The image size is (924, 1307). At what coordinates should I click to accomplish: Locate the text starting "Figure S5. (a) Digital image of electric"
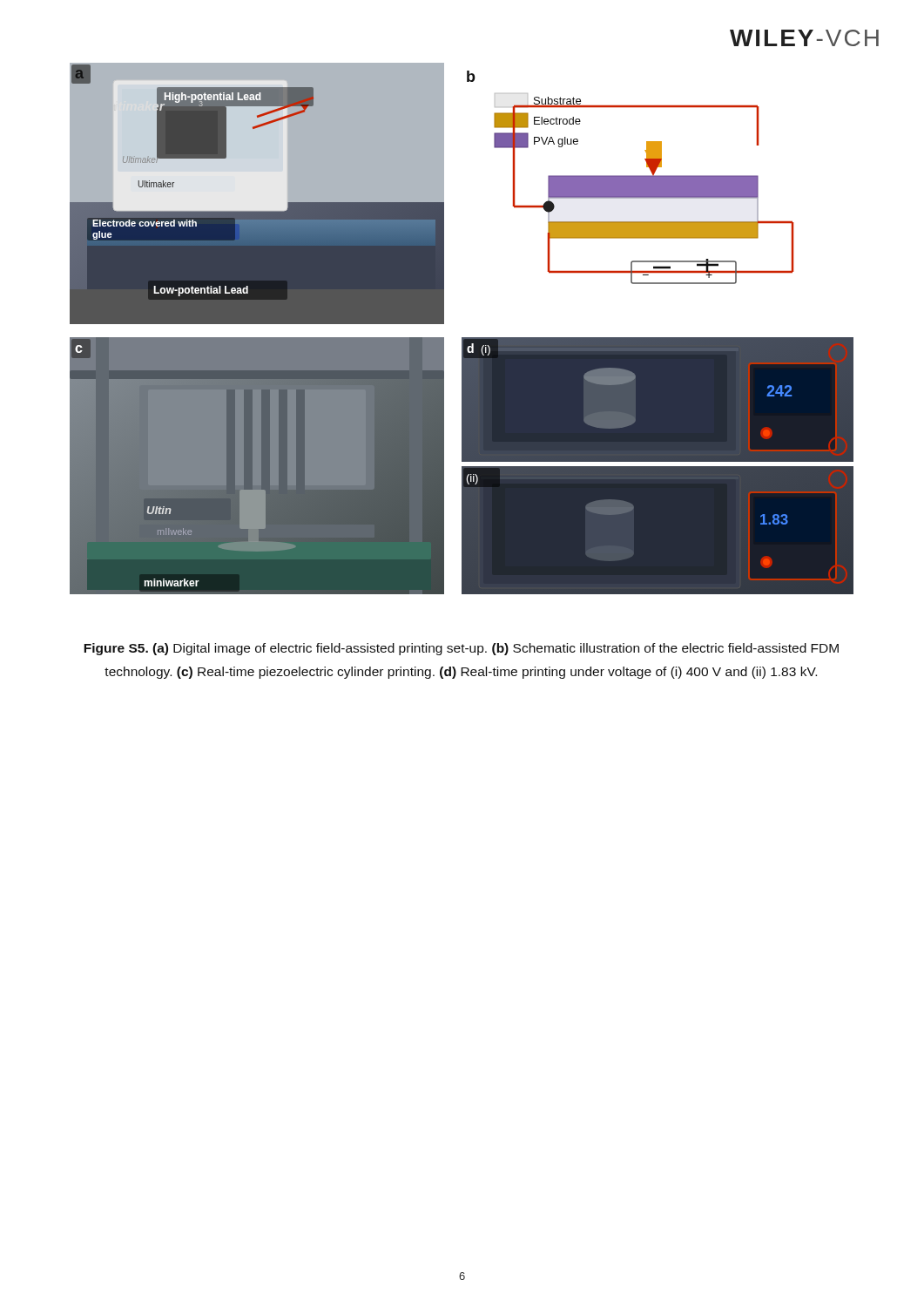pyautogui.click(x=462, y=660)
